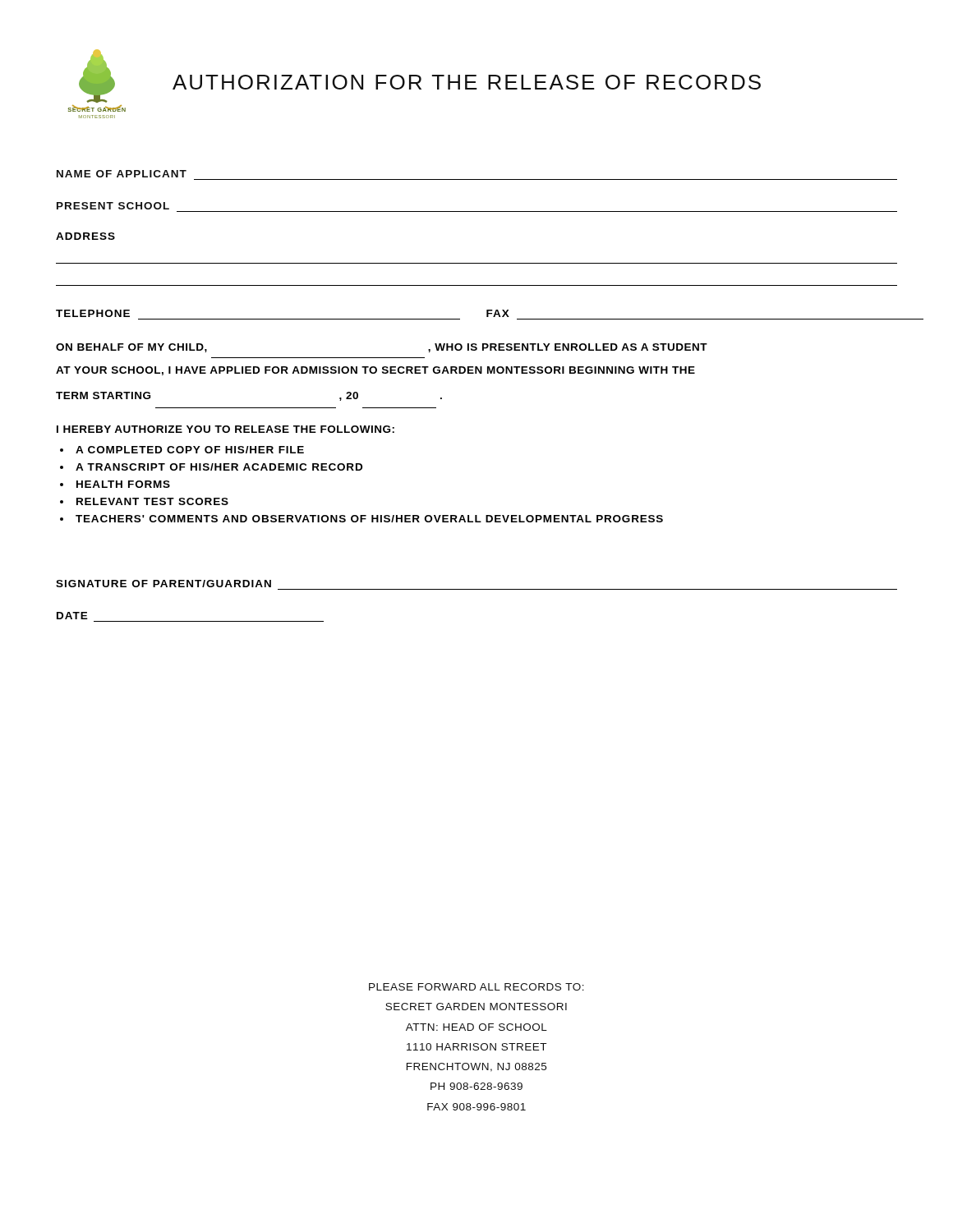
Task: Find the list item that says "TEACHERS' COMMENTS AND OBSERVATIONS OF HIS/HER OVERALL"
Action: (370, 518)
